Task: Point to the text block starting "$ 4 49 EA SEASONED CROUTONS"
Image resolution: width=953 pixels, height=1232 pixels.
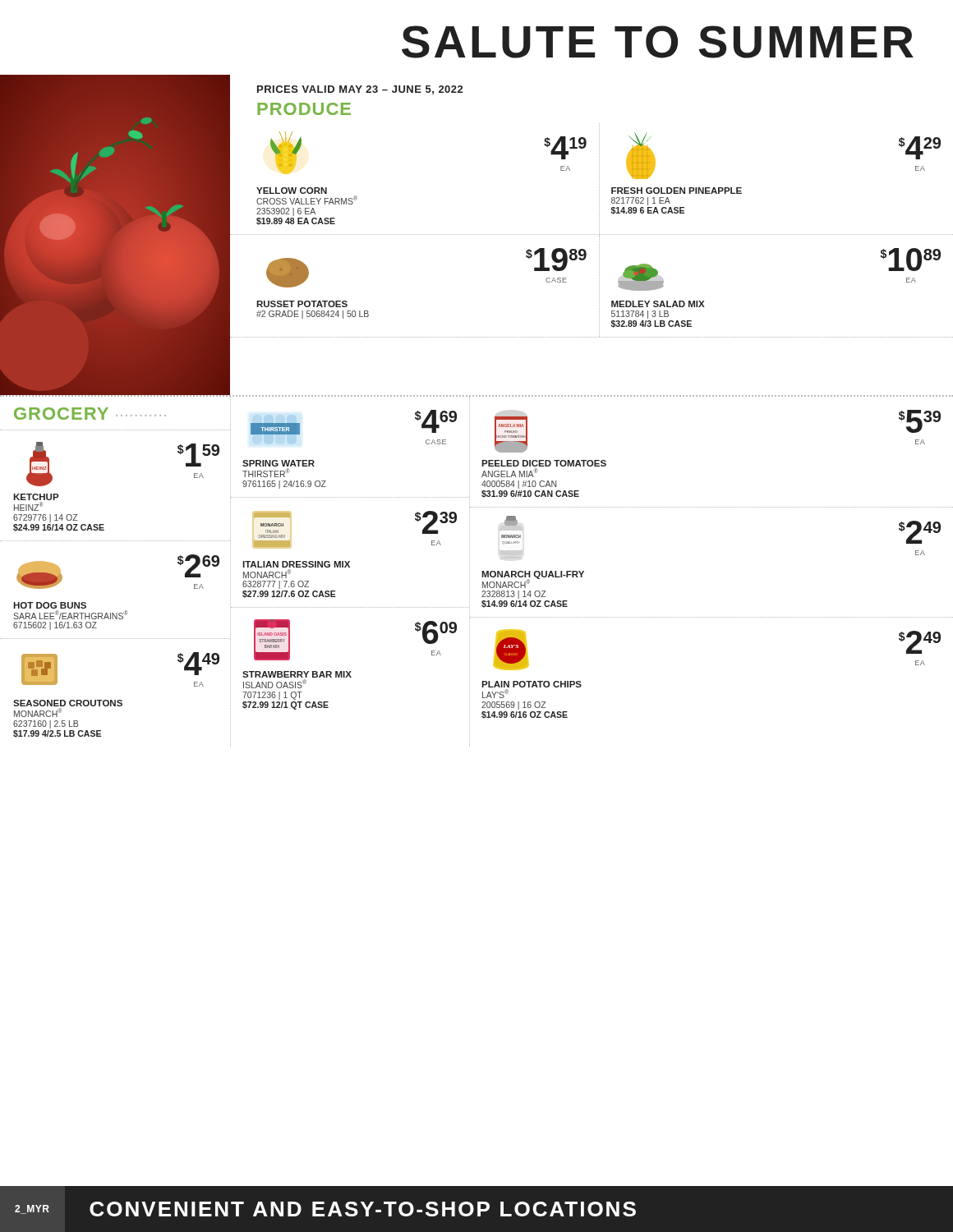Action: coord(117,692)
